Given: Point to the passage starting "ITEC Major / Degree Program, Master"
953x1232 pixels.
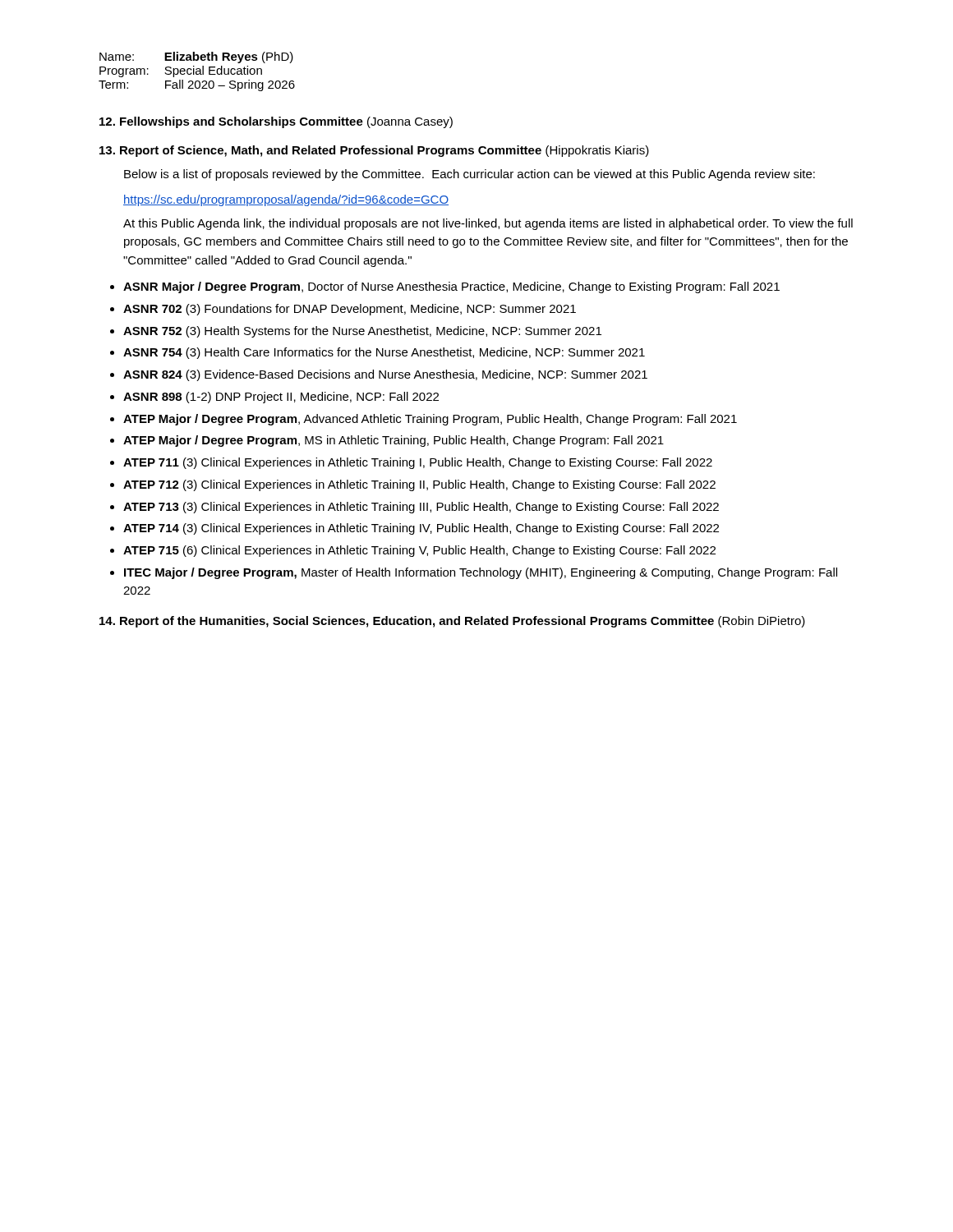Looking at the screenshot, I should click(481, 581).
